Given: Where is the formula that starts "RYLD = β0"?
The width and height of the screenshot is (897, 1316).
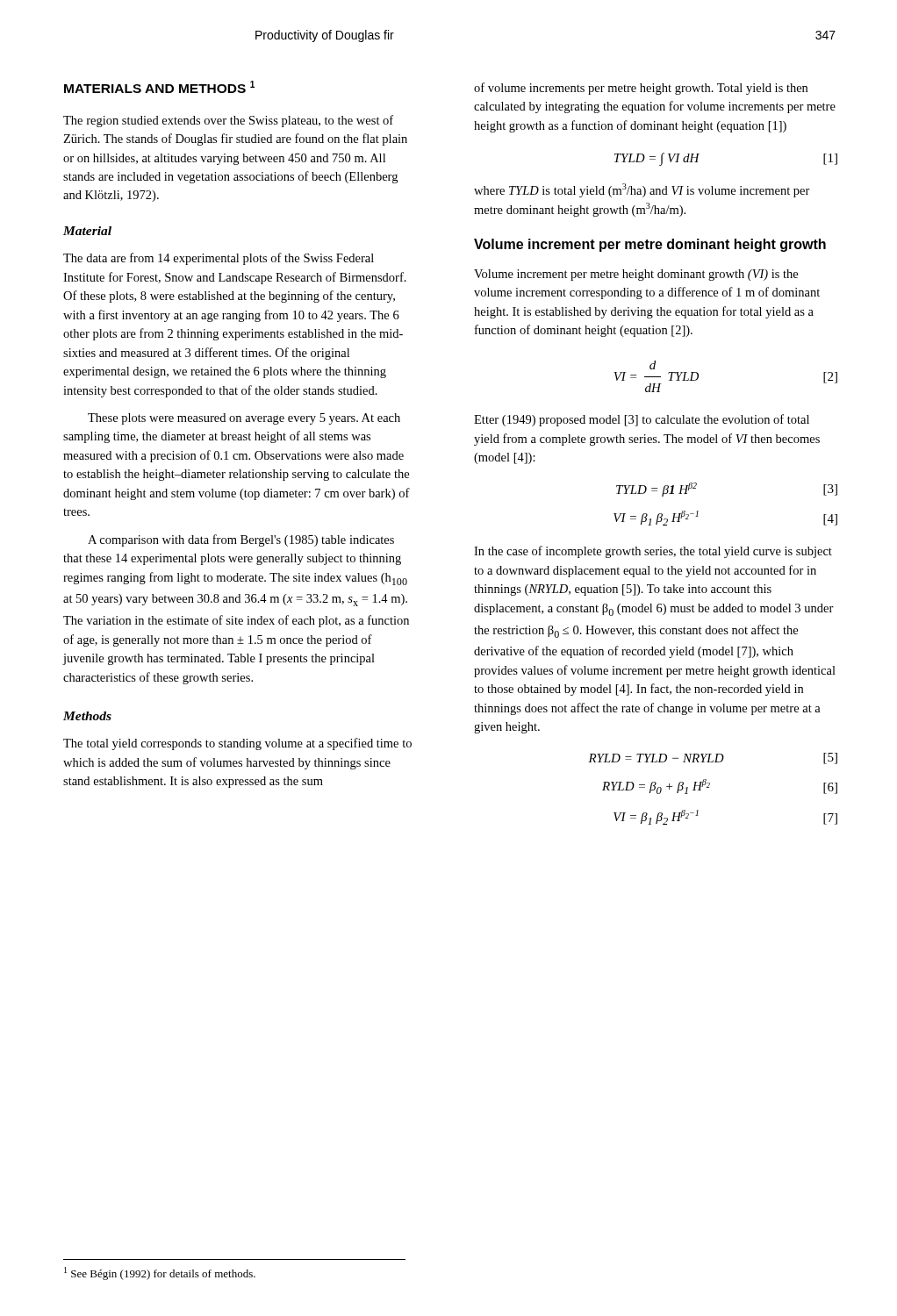Looking at the screenshot, I should pos(720,788).
